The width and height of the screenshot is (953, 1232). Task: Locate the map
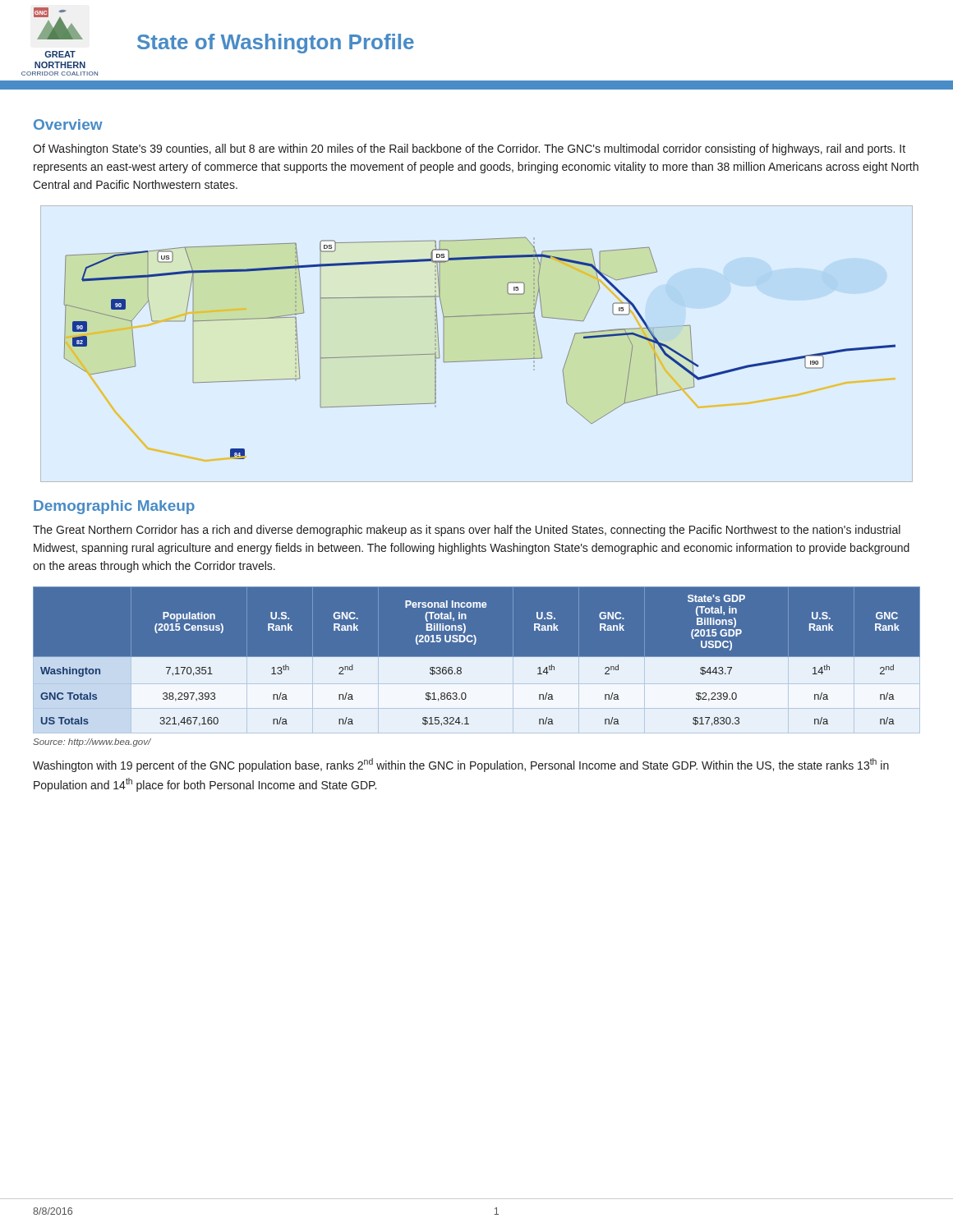pos(476,344)
